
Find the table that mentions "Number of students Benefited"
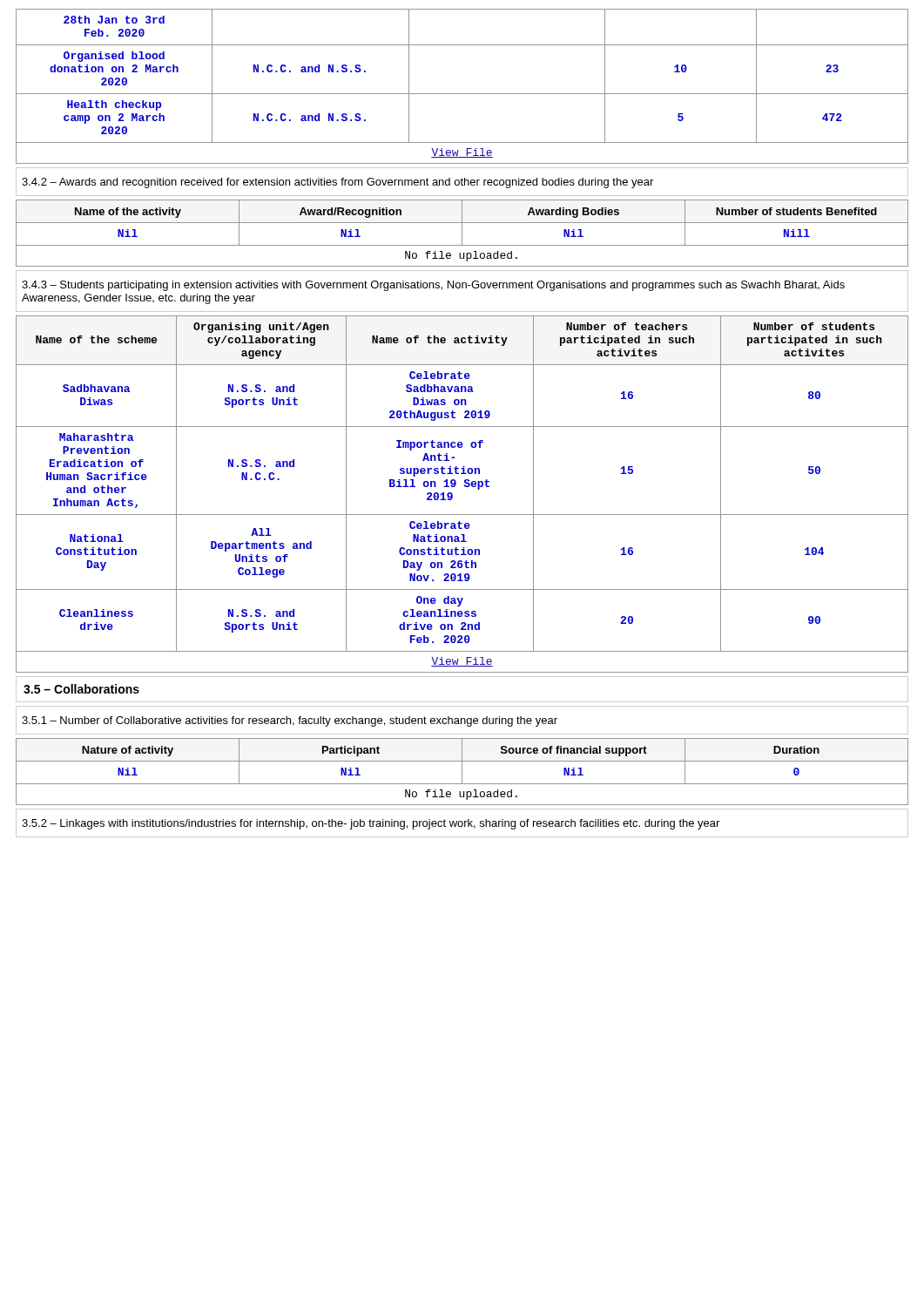pos(462,233)
